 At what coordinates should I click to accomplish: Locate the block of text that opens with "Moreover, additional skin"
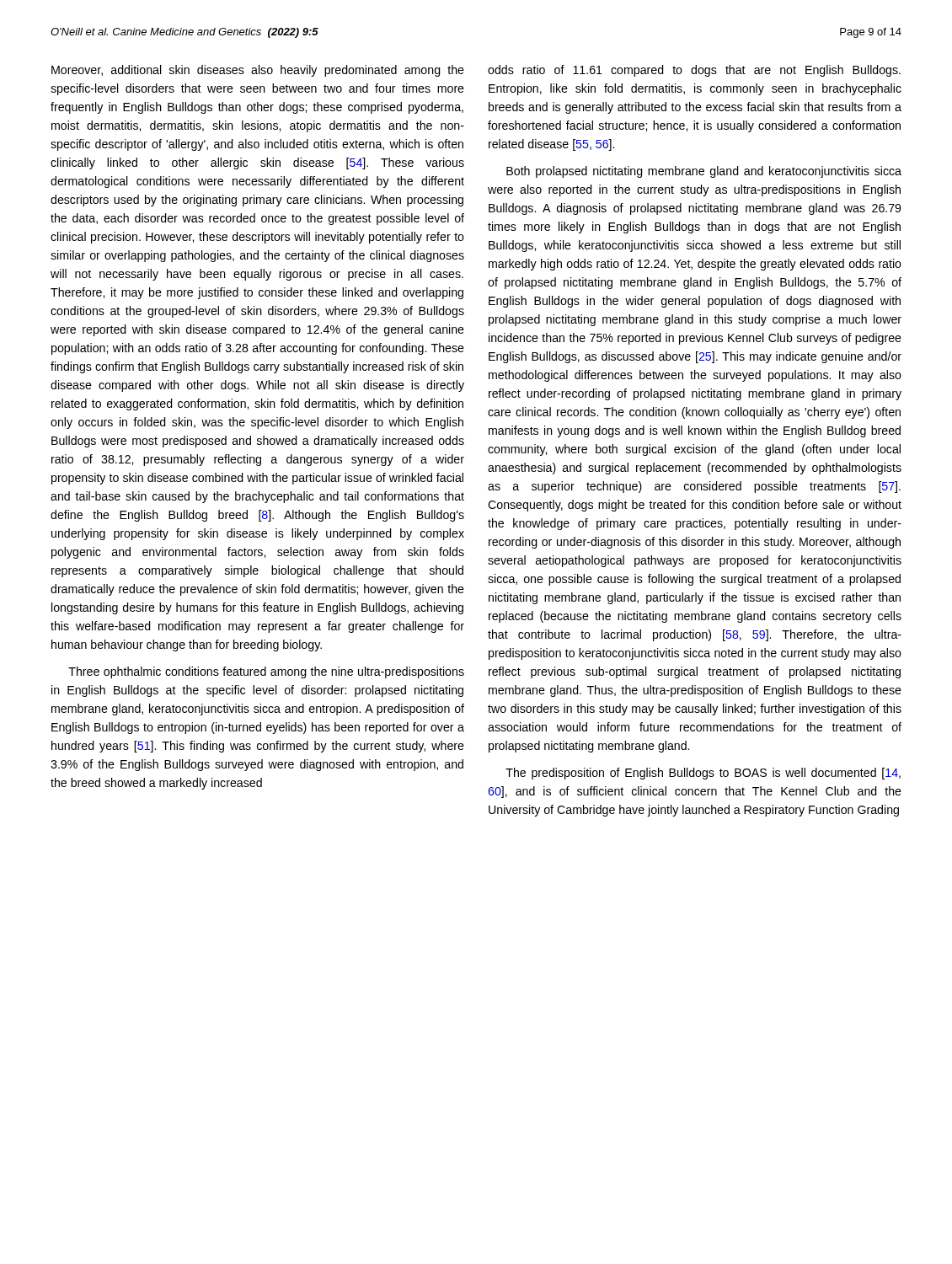[x=257, y=426]
